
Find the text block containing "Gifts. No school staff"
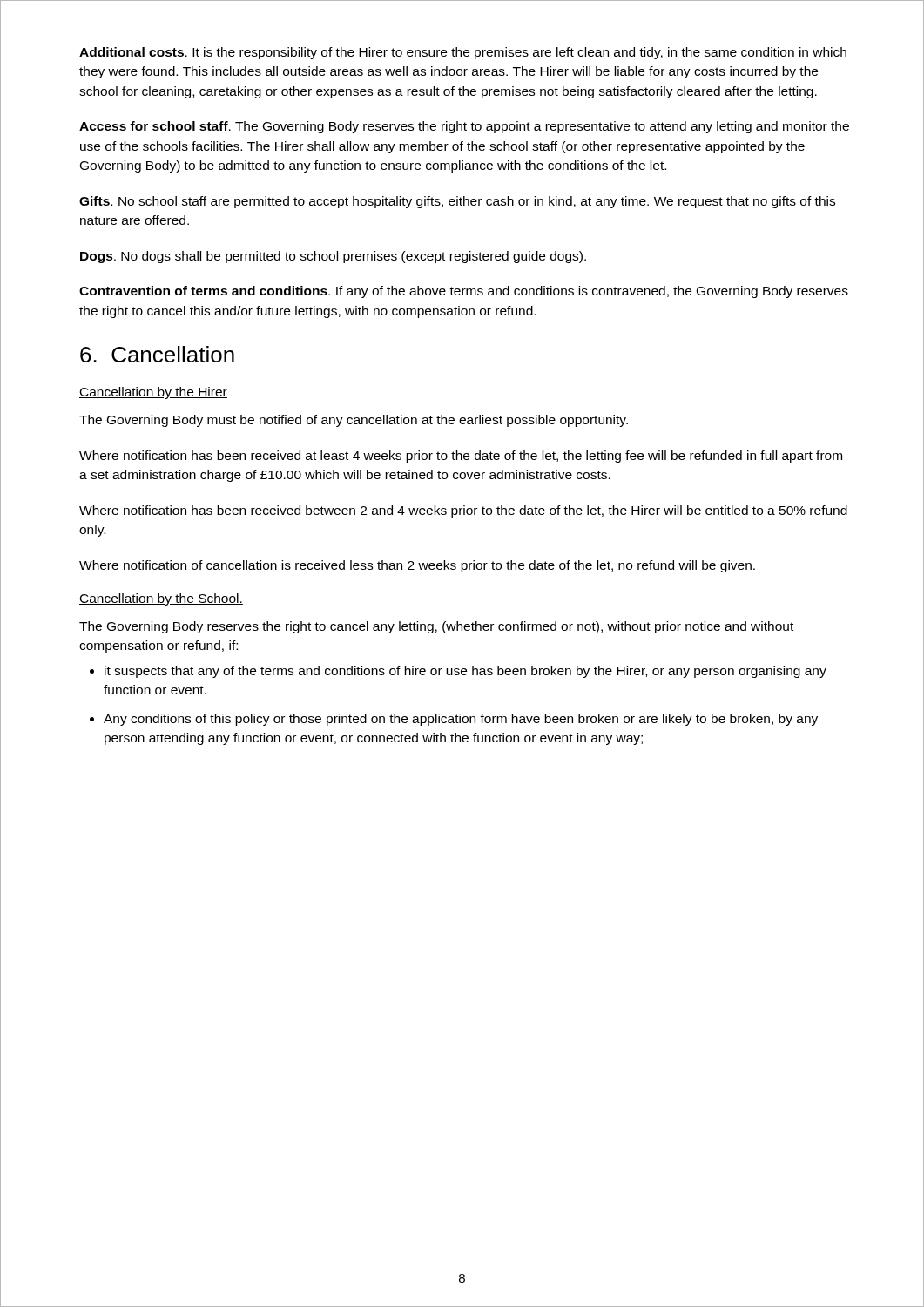click(458, 210)
